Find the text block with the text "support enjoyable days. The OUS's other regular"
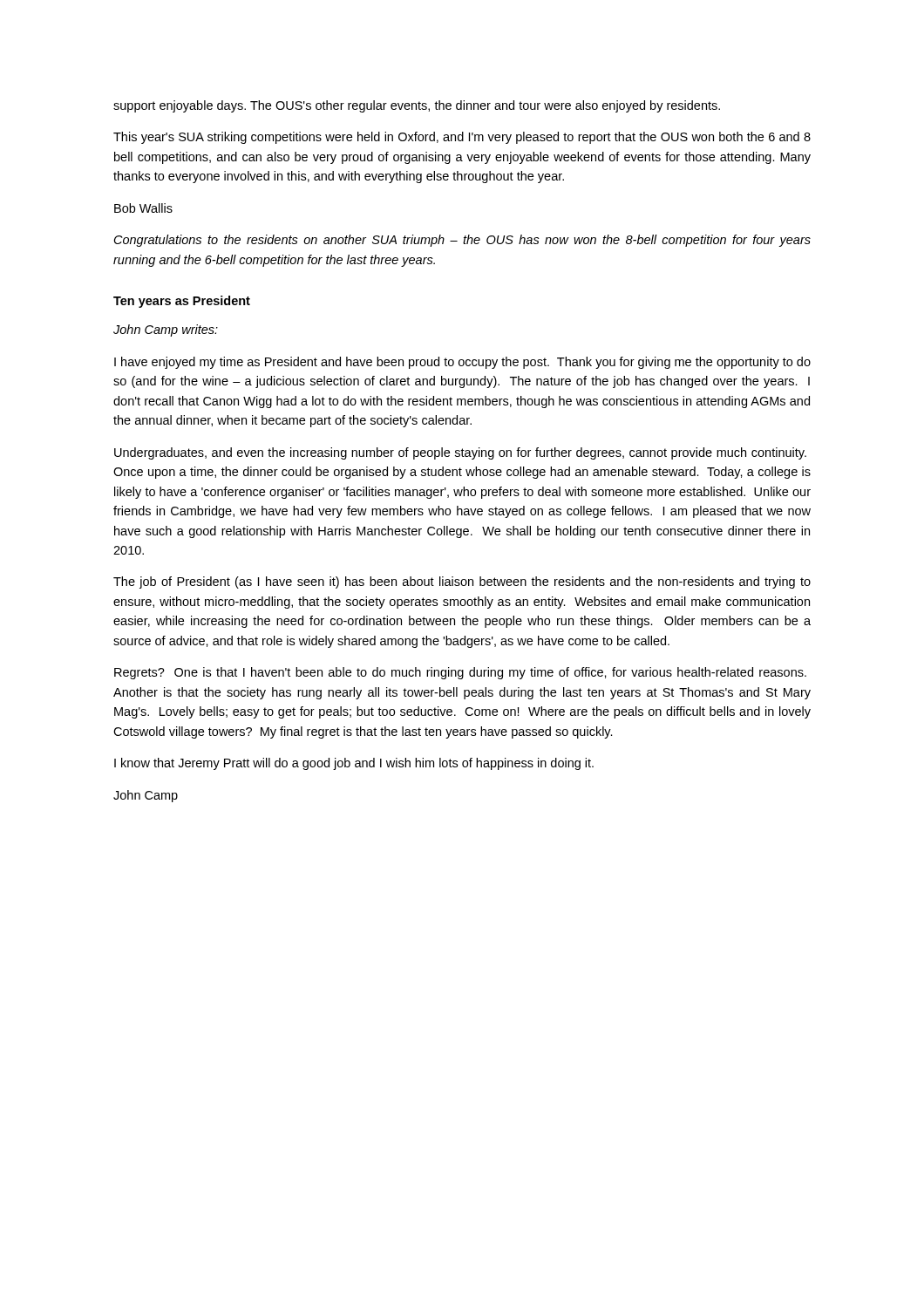This screenshot has height=1308, width=924. pyautogui.click(x=417, y=105)
